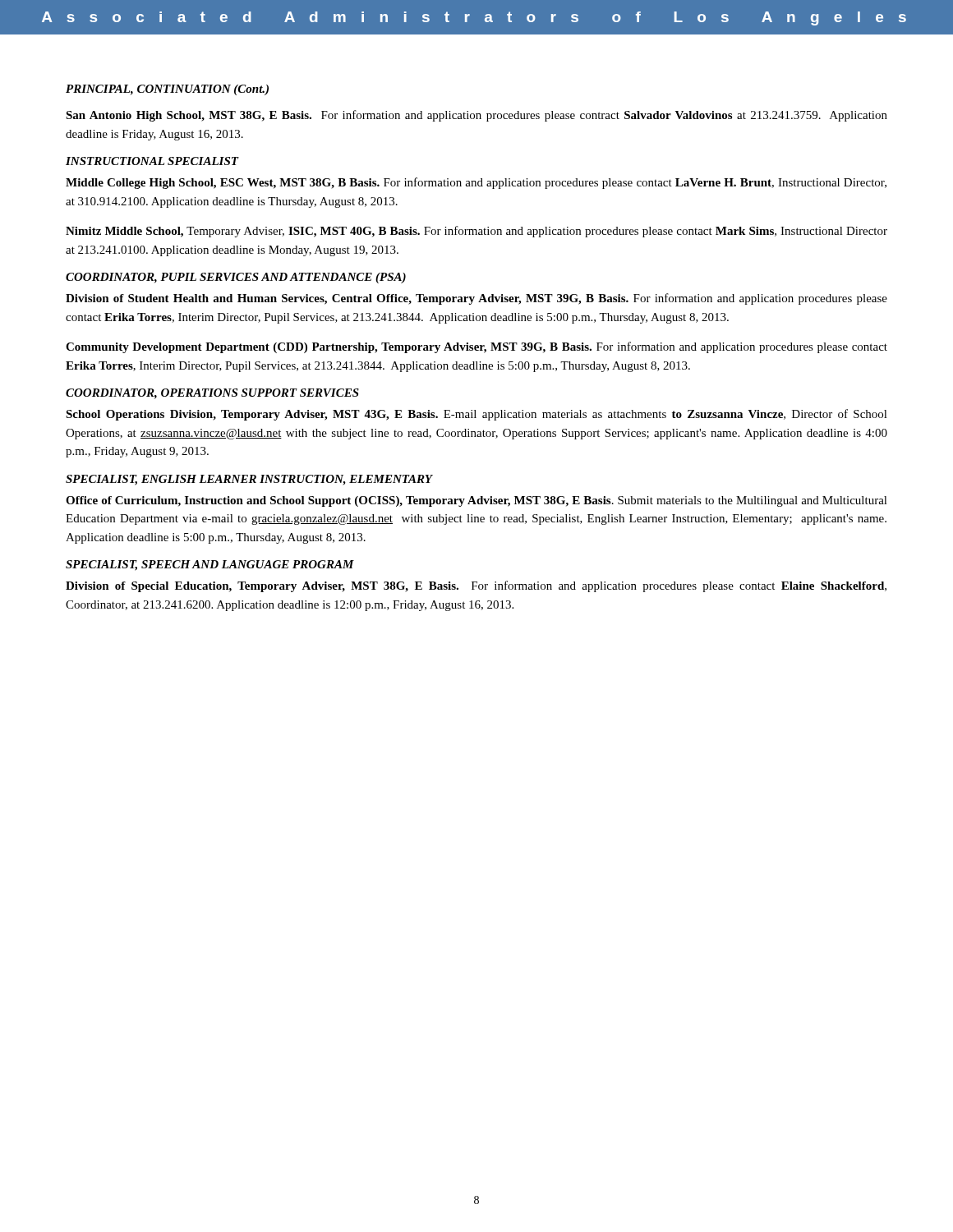Screen dimensions: 1232x953
Task: Click the passage that begins "San Antonio High"
Action: [x=476, y=124]
